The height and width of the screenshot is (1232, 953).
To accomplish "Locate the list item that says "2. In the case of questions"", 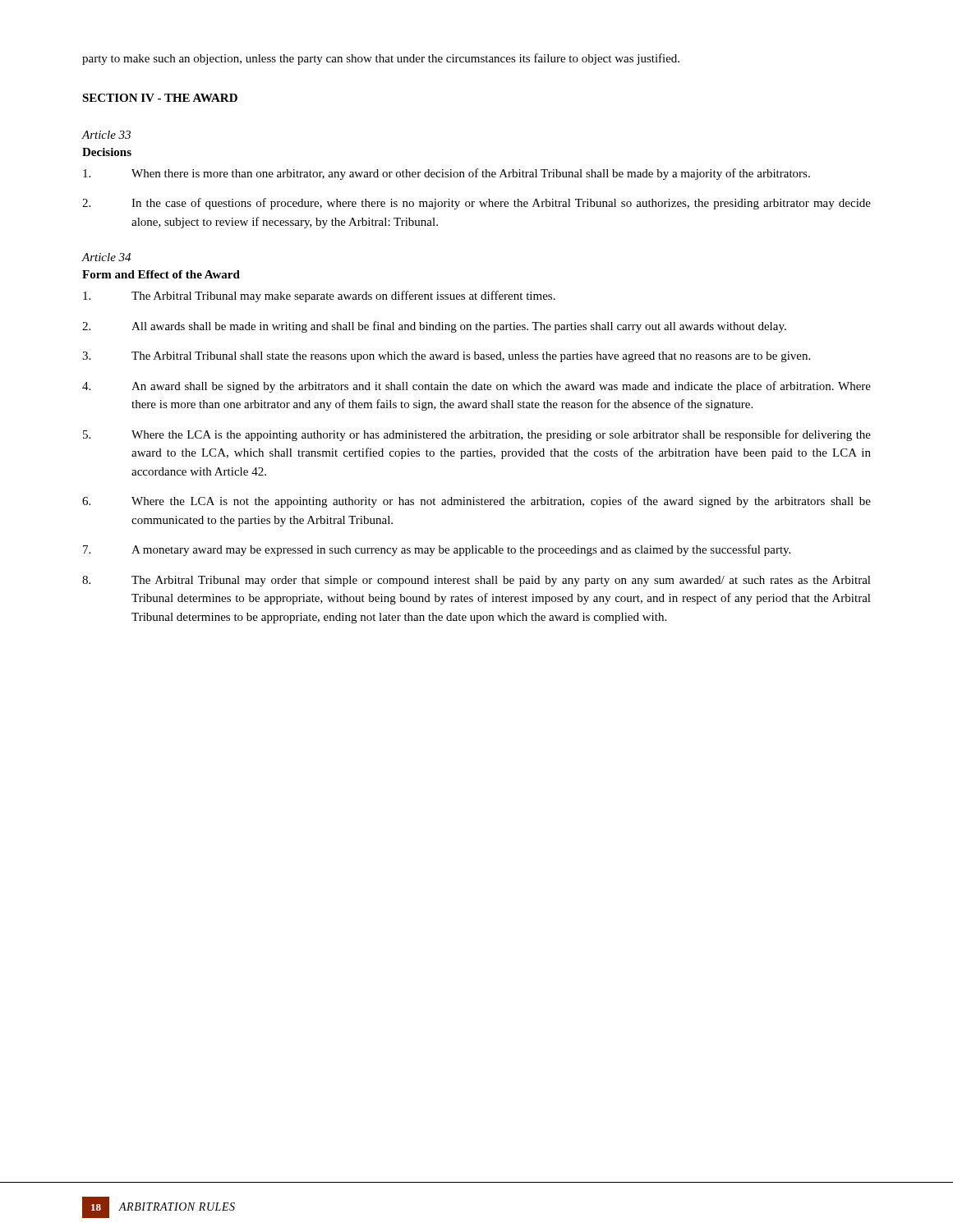I will (476, 212).
